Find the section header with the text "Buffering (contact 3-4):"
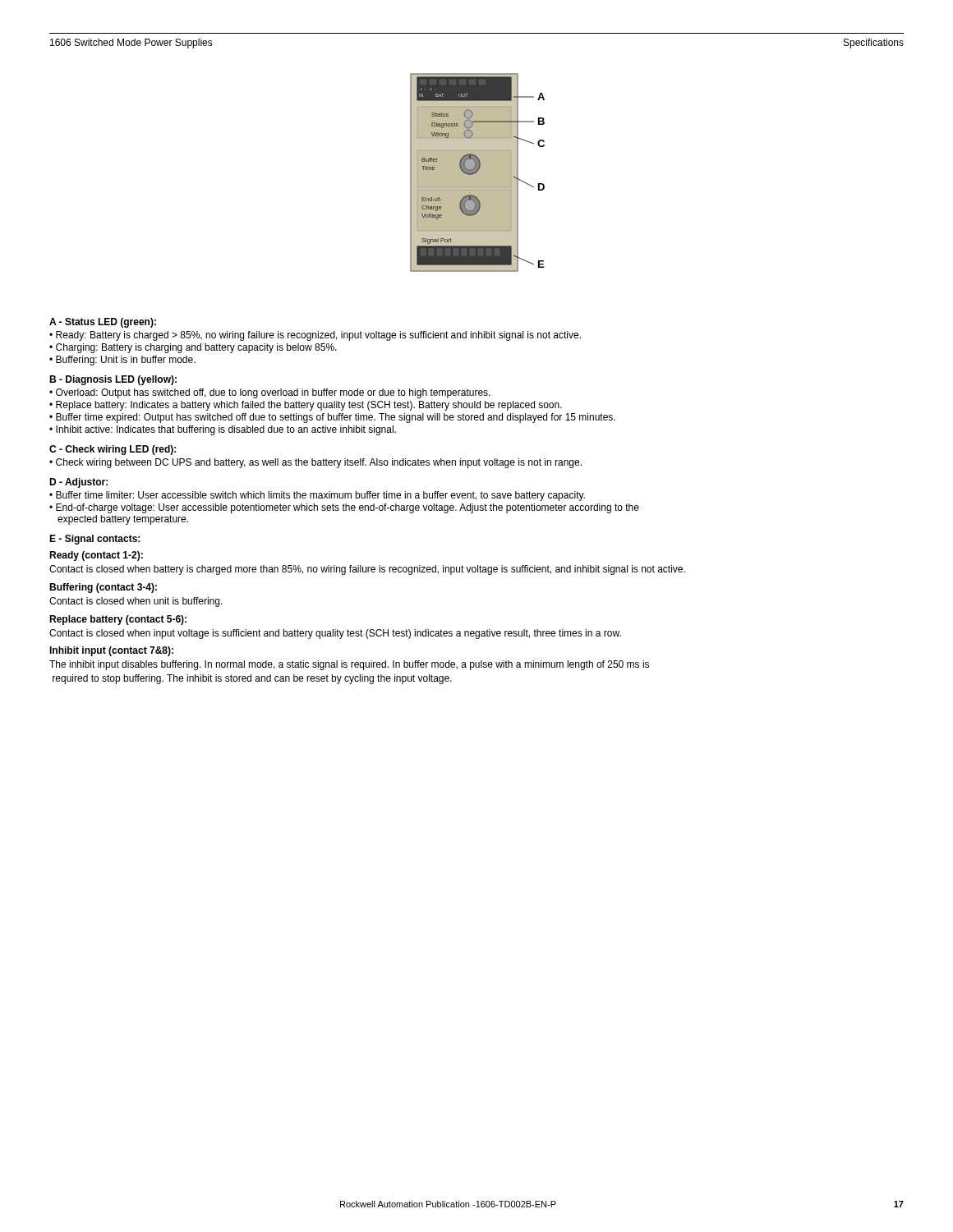 [x=103, y=587]
